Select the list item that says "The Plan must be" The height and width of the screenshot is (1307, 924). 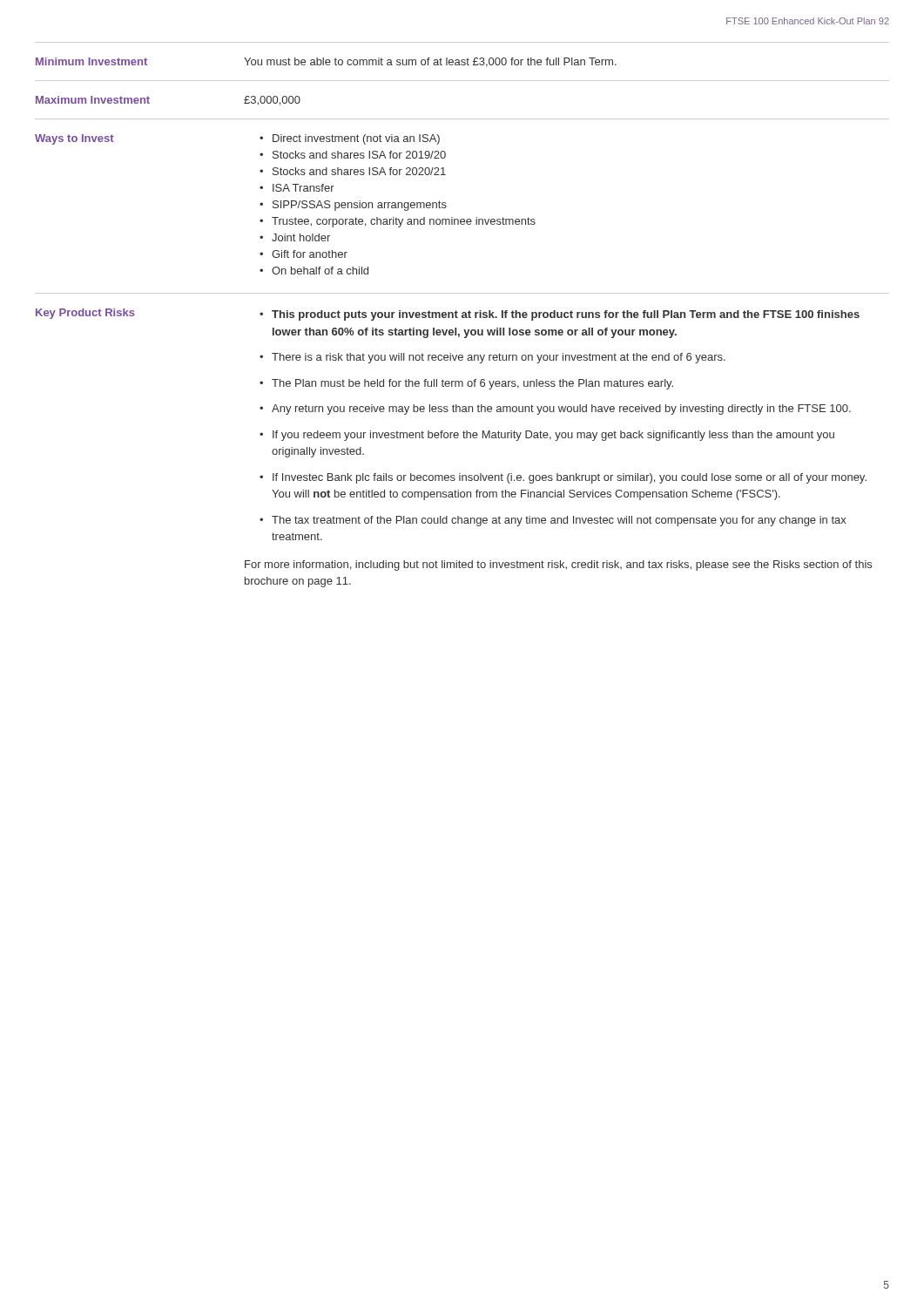click(x=473, y=383)
